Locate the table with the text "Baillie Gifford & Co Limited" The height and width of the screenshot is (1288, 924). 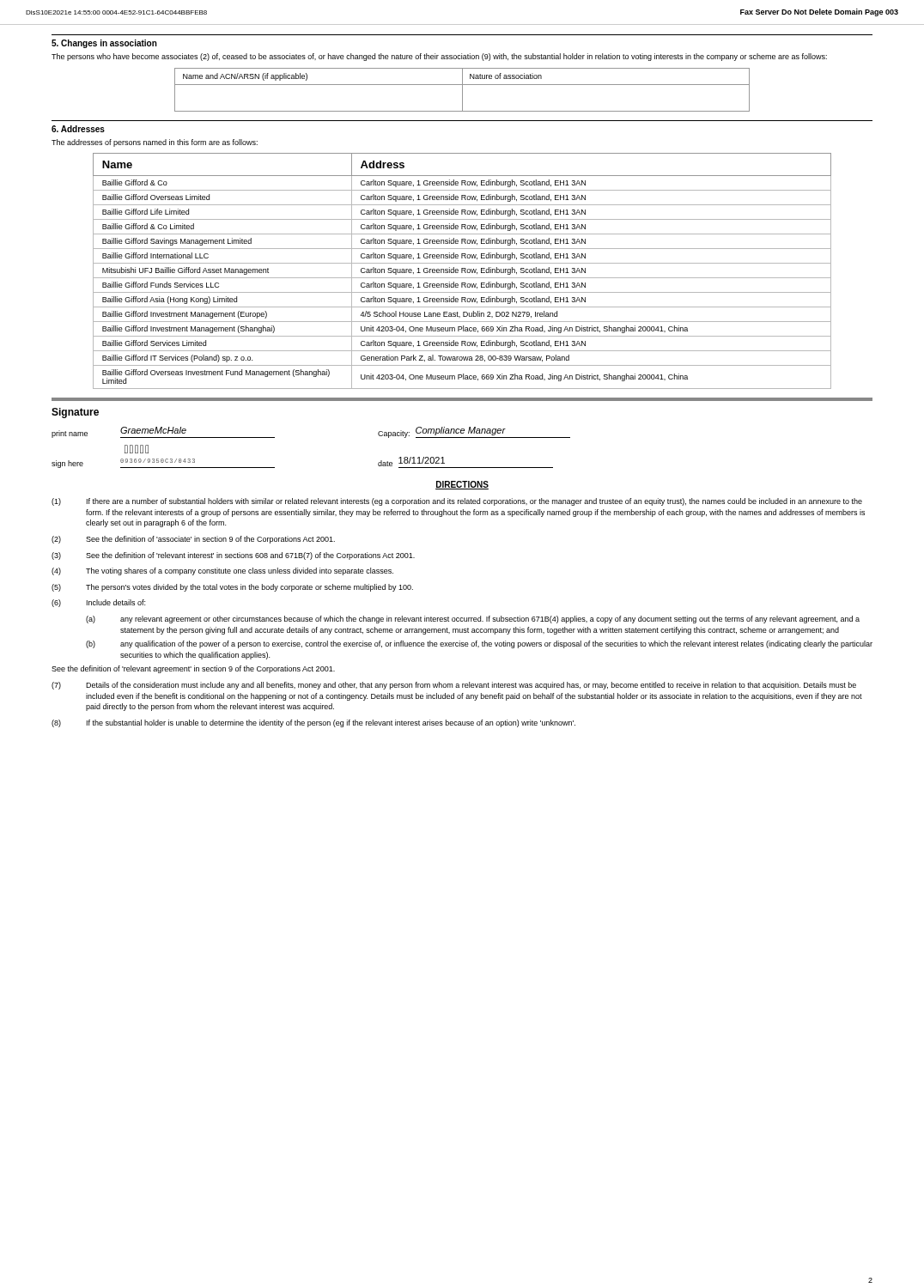(462, 271)
